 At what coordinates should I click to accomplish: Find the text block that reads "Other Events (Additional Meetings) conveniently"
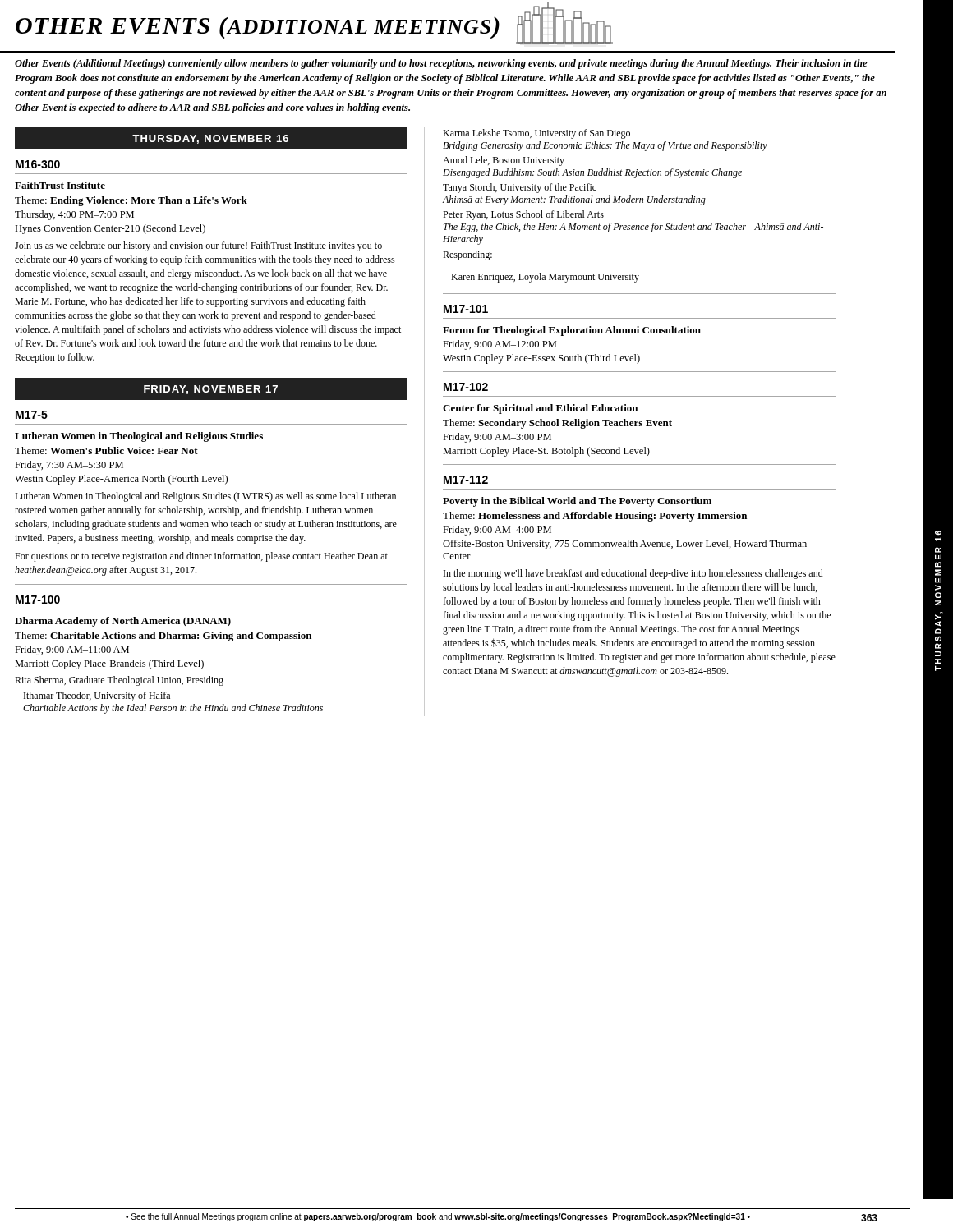463,86
